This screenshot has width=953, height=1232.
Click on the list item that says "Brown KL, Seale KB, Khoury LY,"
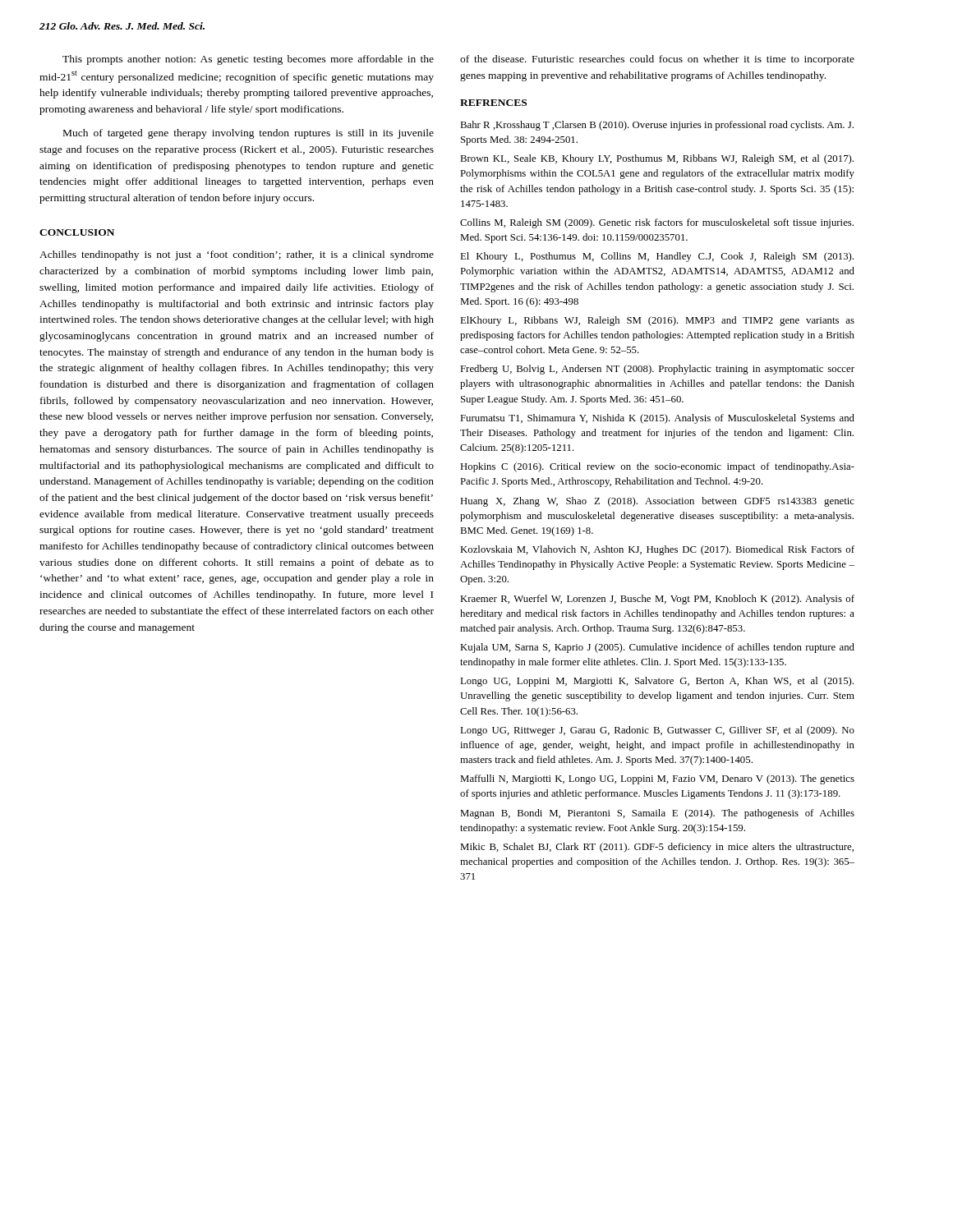657,181
